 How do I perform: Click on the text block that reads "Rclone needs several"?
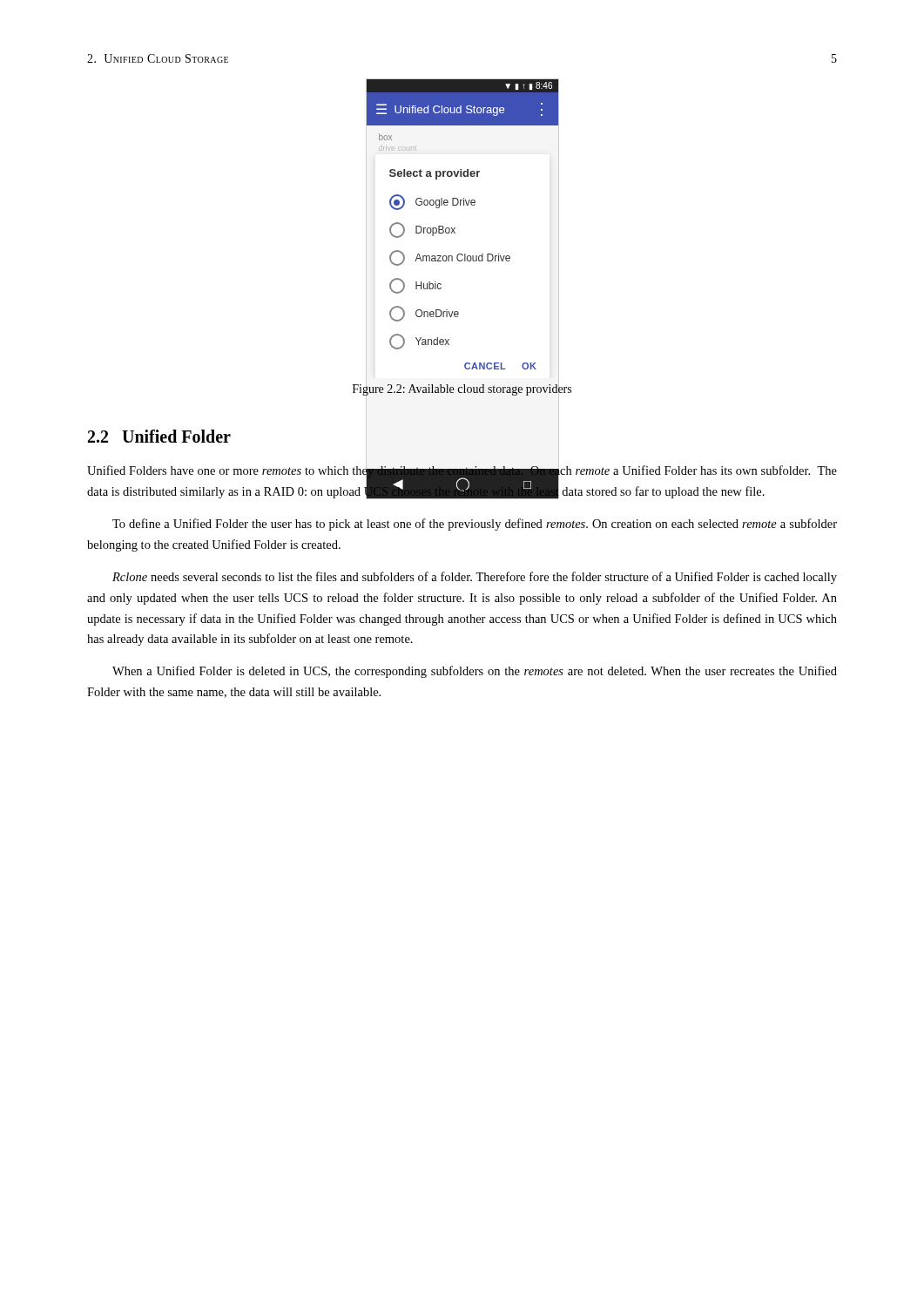(462, 608)
